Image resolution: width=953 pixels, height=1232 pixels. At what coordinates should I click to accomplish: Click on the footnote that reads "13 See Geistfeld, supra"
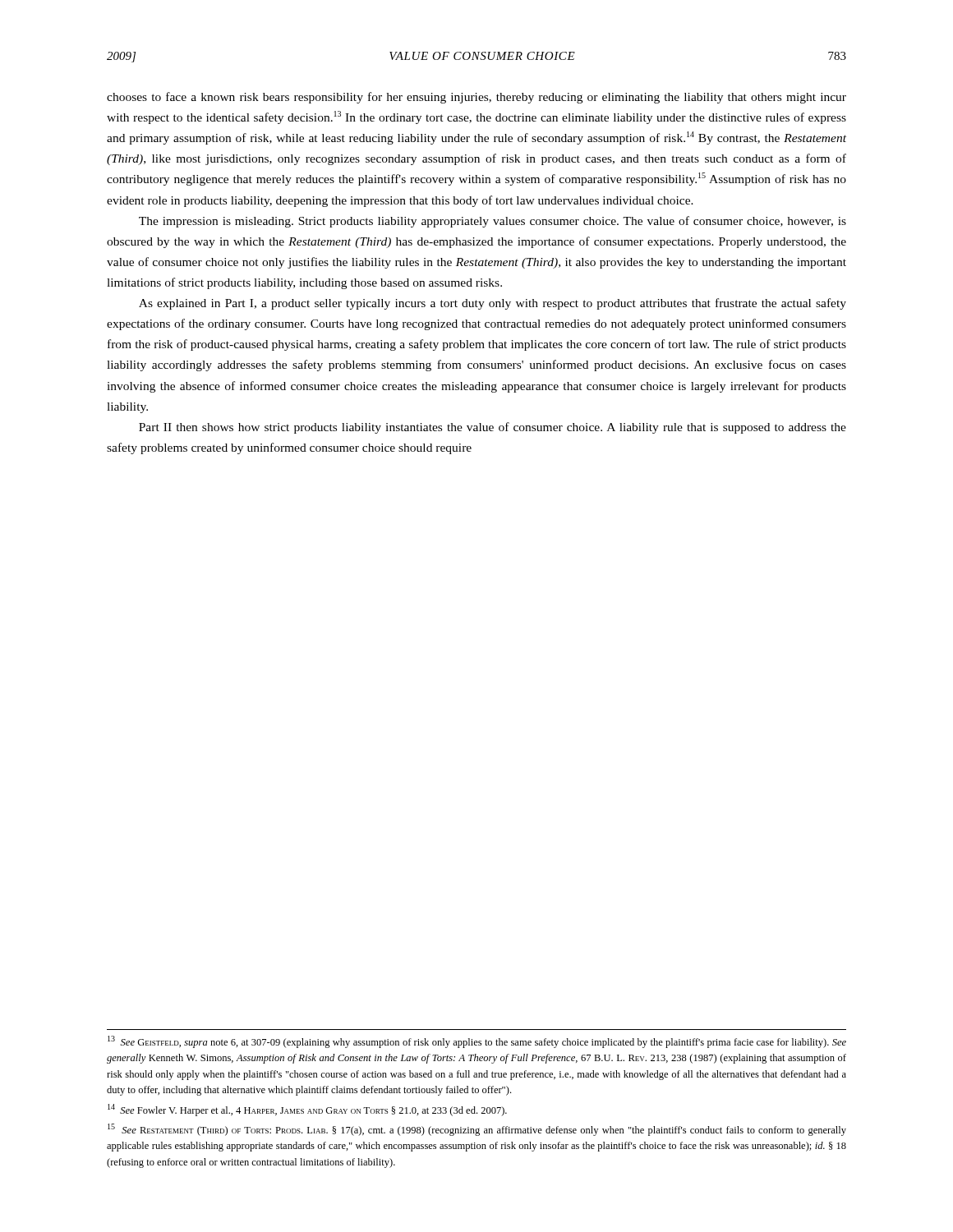tap(476, 1065)
